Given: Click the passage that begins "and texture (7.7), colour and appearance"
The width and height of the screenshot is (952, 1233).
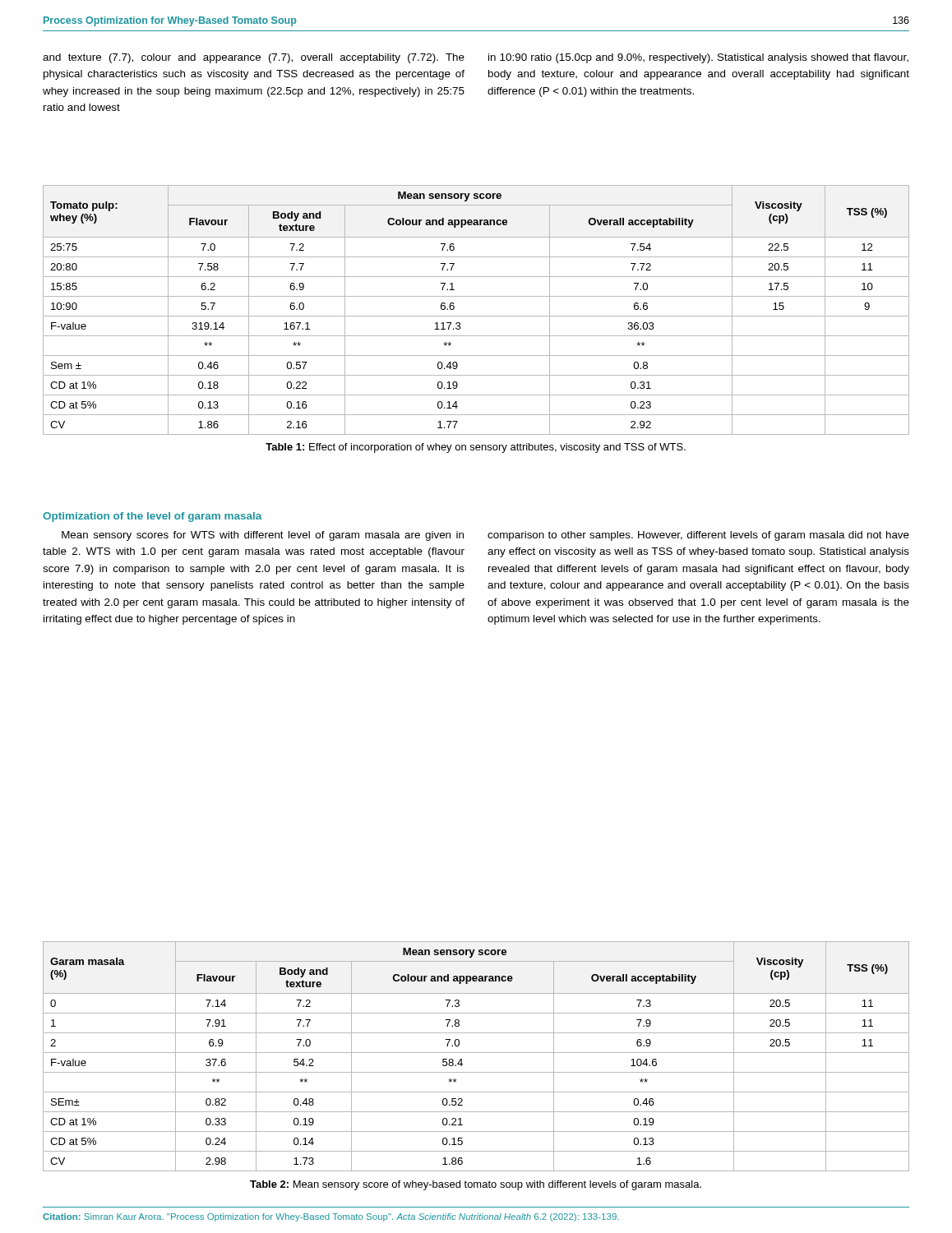Looking at the screenshot, I should click(254, 82).
